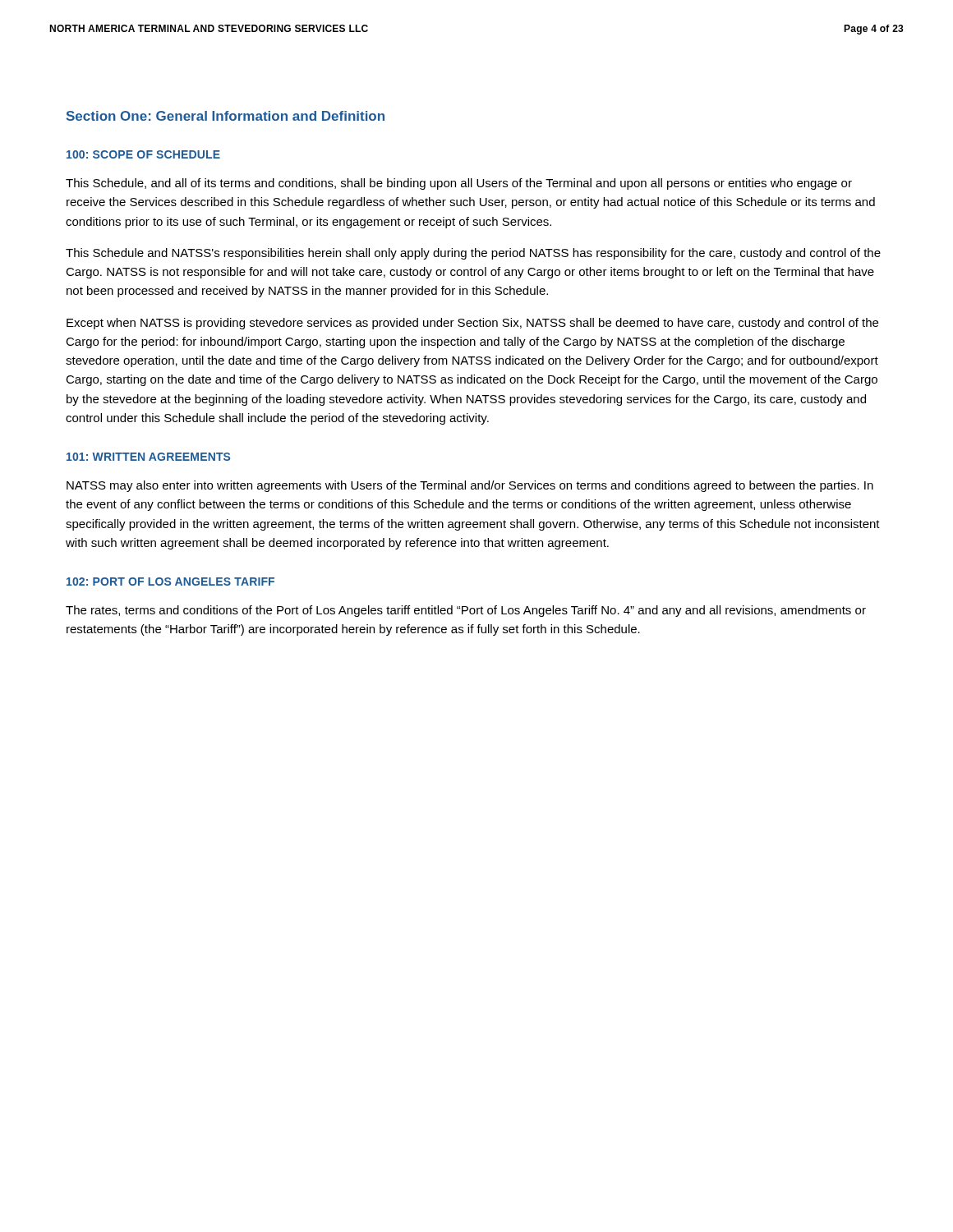The width and height of the screenshot is (953, 1232).
Task: Find the text block that says "NATSS may also enter into written"
Action: tap(476, 514)
